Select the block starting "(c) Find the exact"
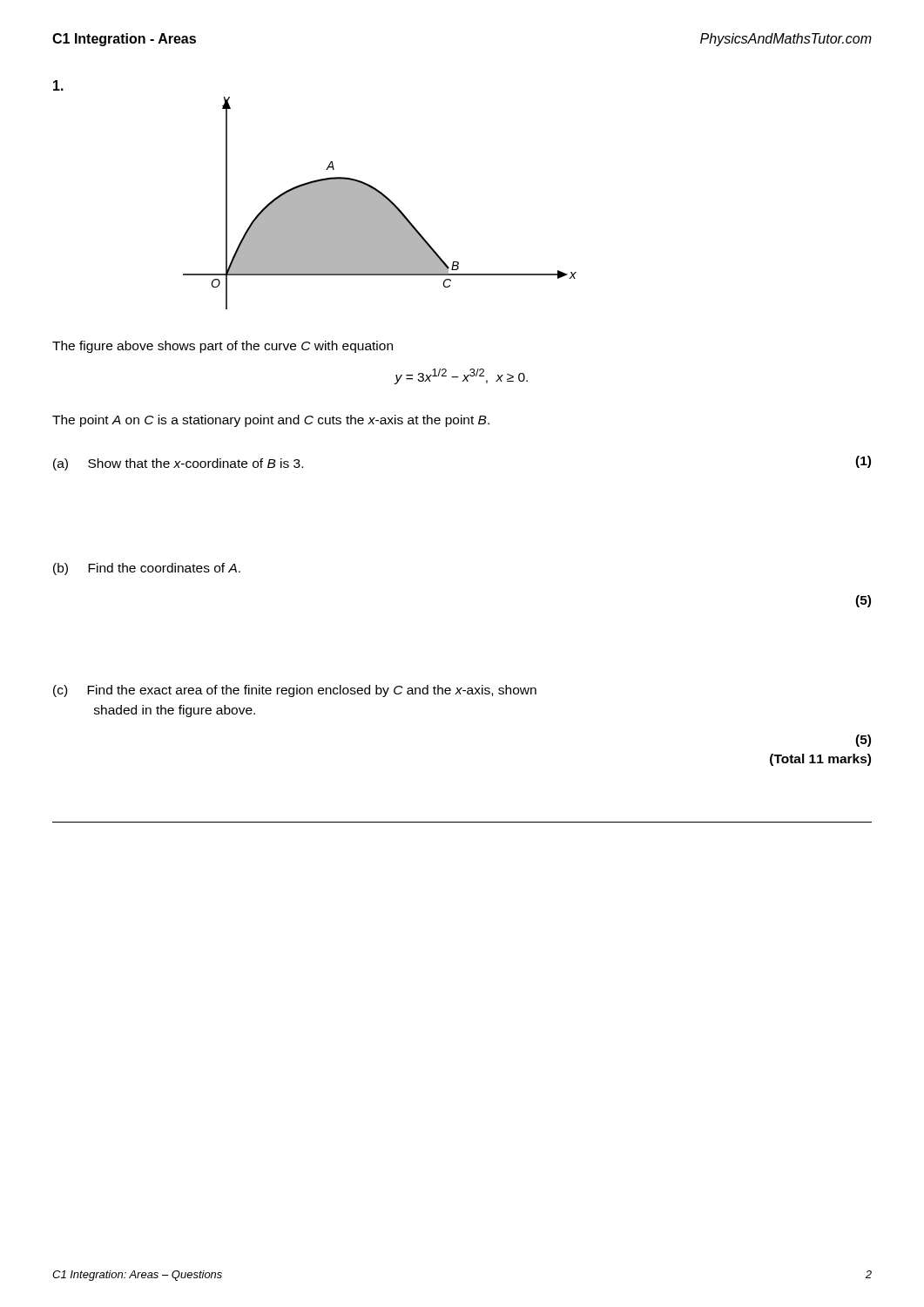The image size is (924, 1307). pyautogui.click(x=295, y=700)
